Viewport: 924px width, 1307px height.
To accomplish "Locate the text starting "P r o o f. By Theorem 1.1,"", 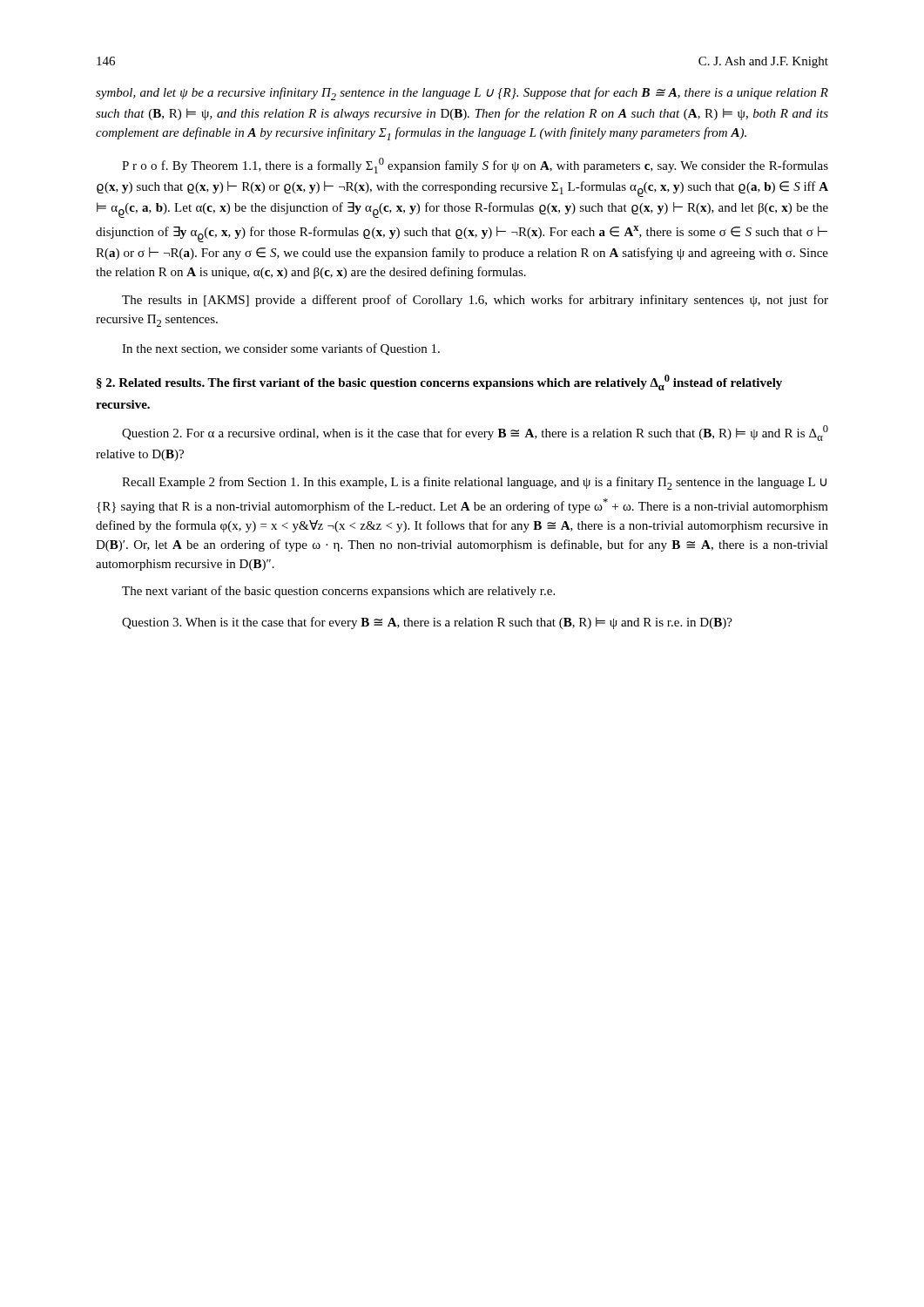I will [462, 217].
